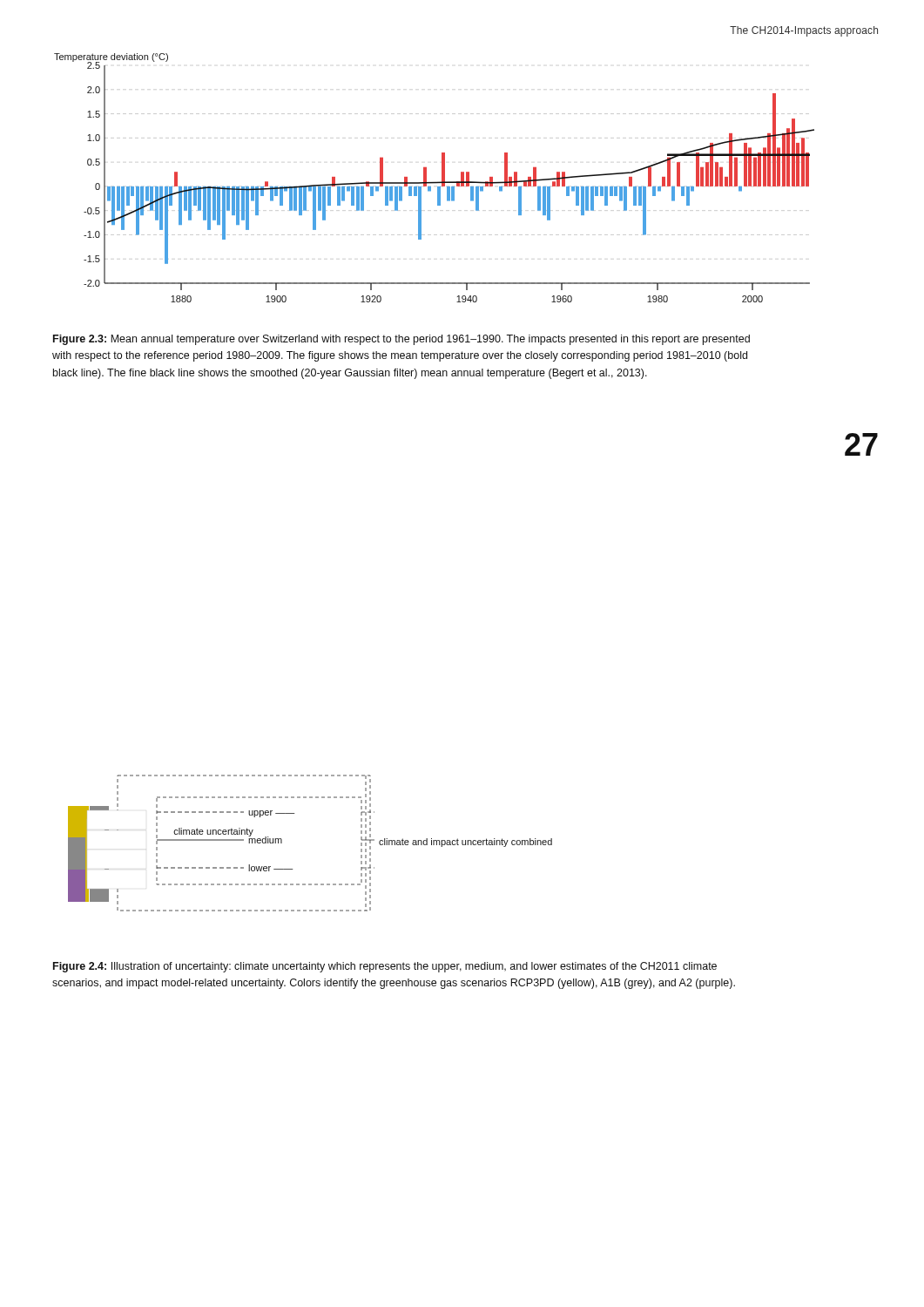The image size is (924, 1307).
Task: Find the caption that says "Figure 2.3: Mean annual"
Action: tap(401, 356)
